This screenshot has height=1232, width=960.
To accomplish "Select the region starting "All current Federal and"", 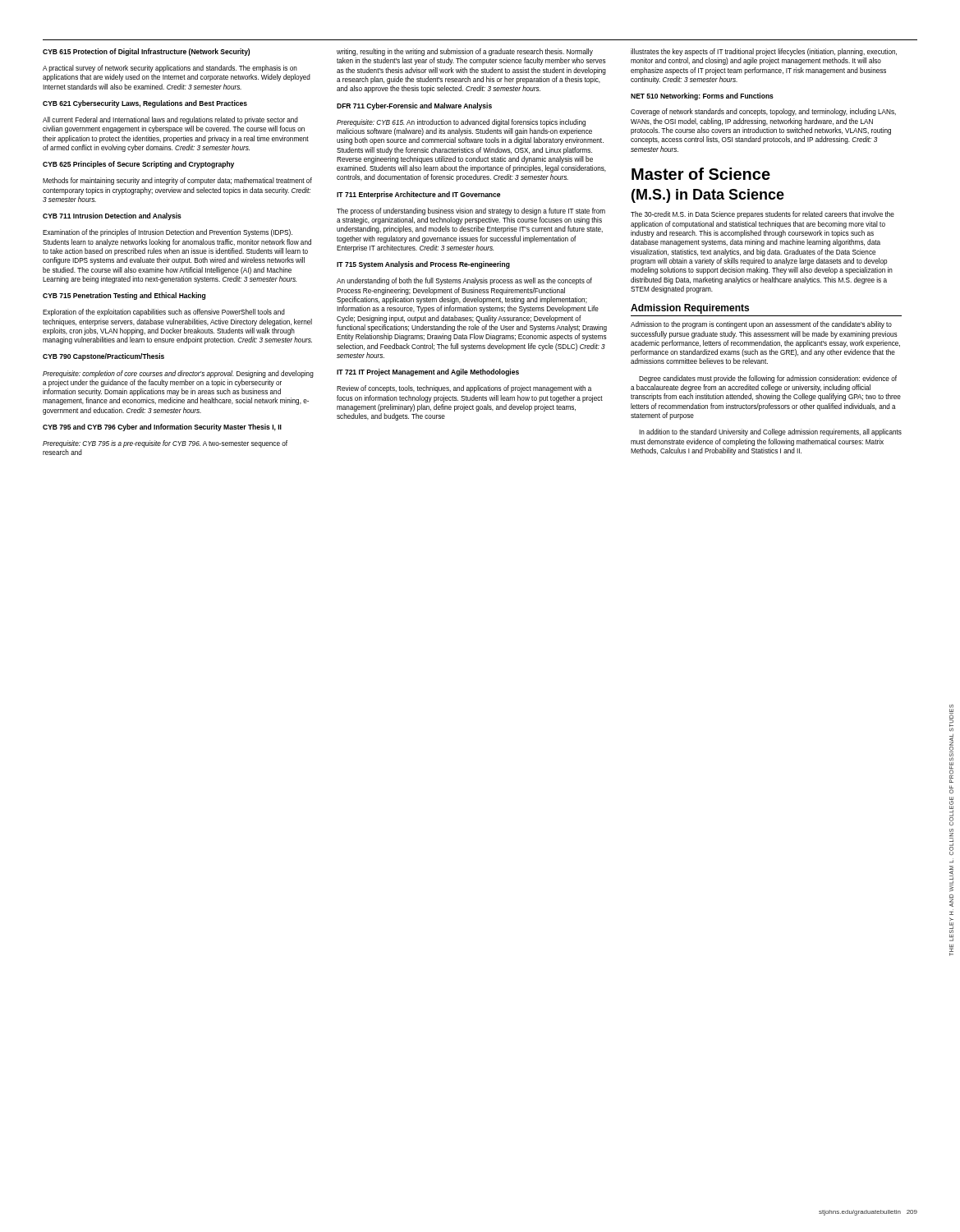I will coord(178,134).
